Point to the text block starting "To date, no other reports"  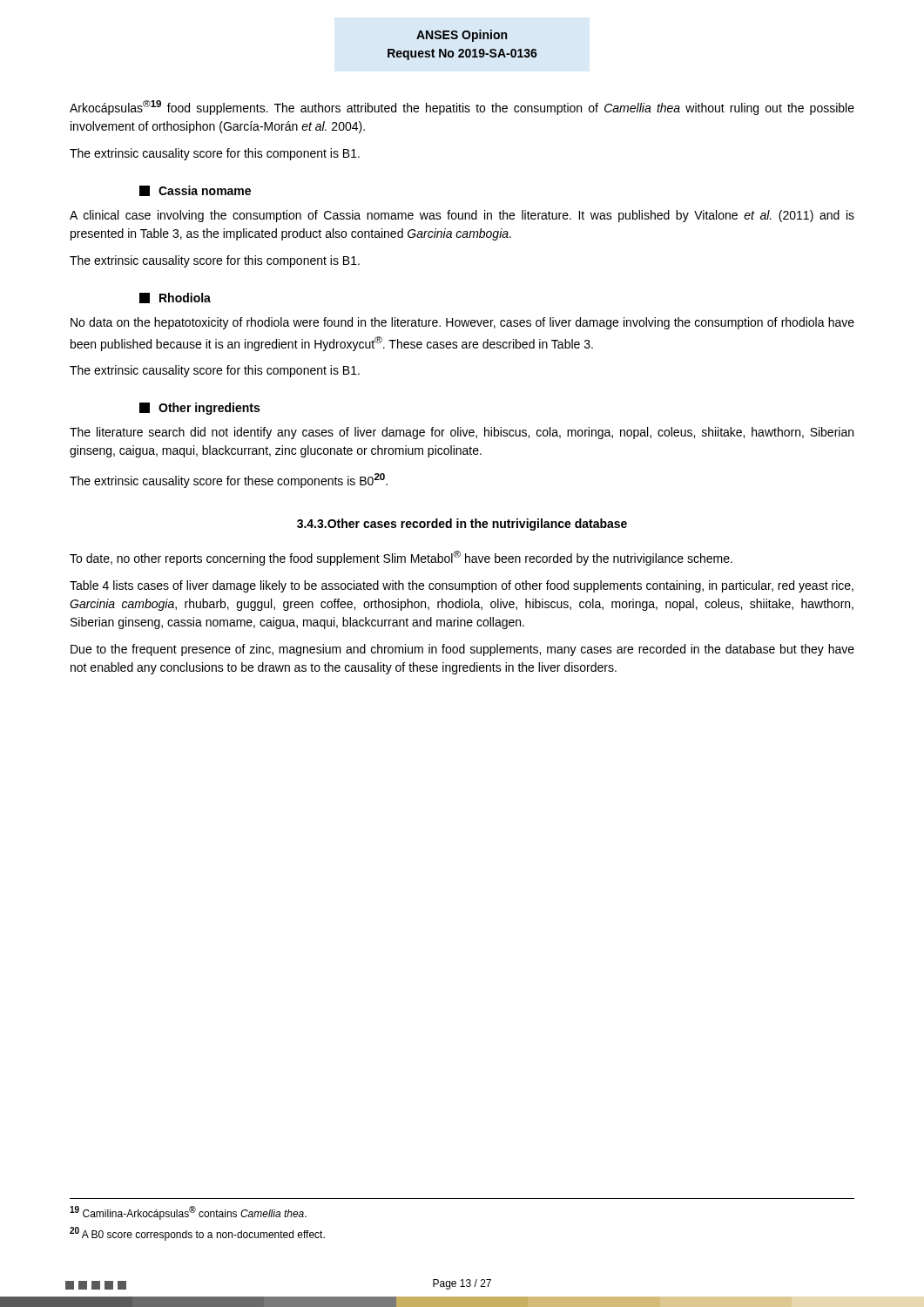[x=462, y=557]
